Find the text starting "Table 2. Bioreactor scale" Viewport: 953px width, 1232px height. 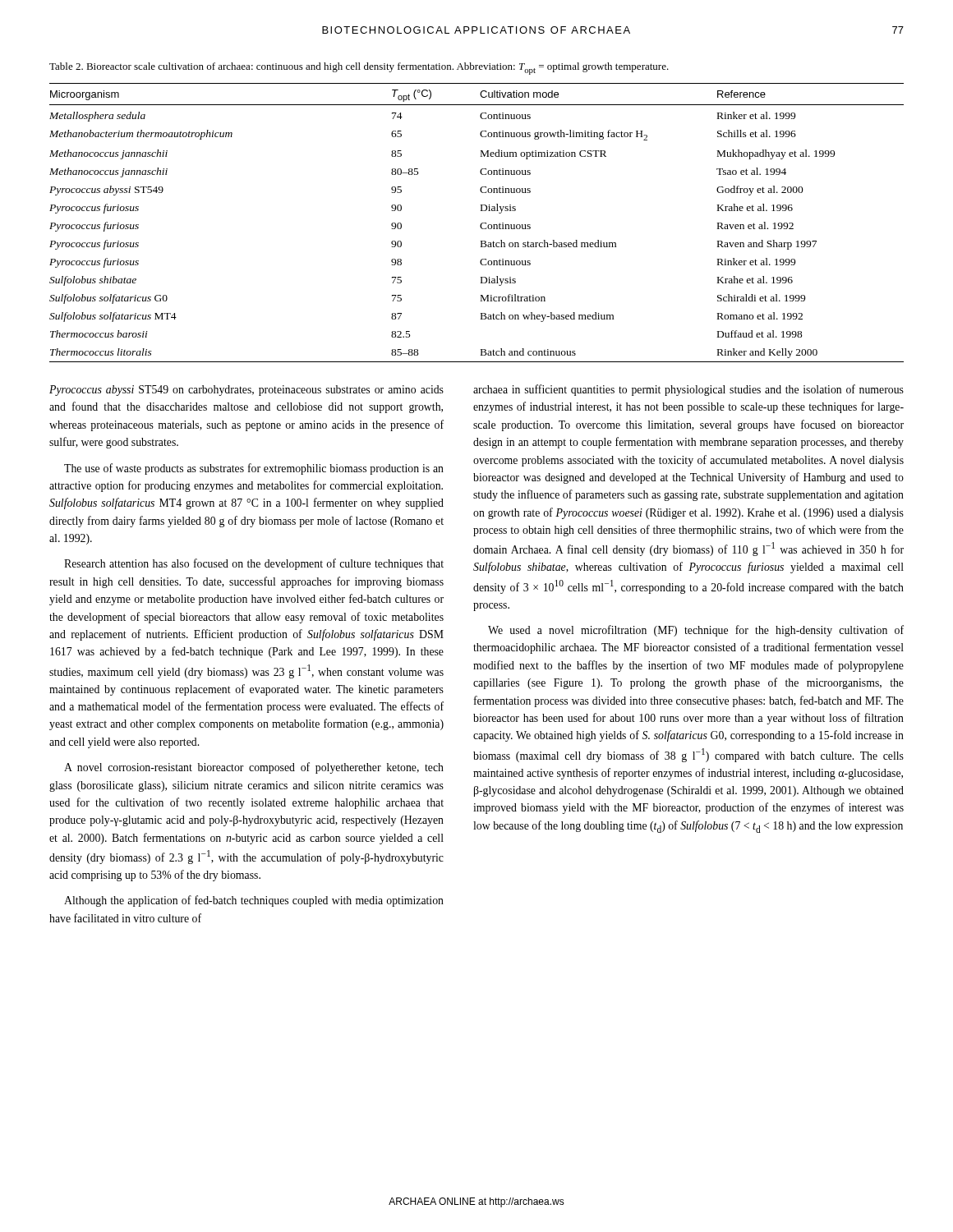359,67
